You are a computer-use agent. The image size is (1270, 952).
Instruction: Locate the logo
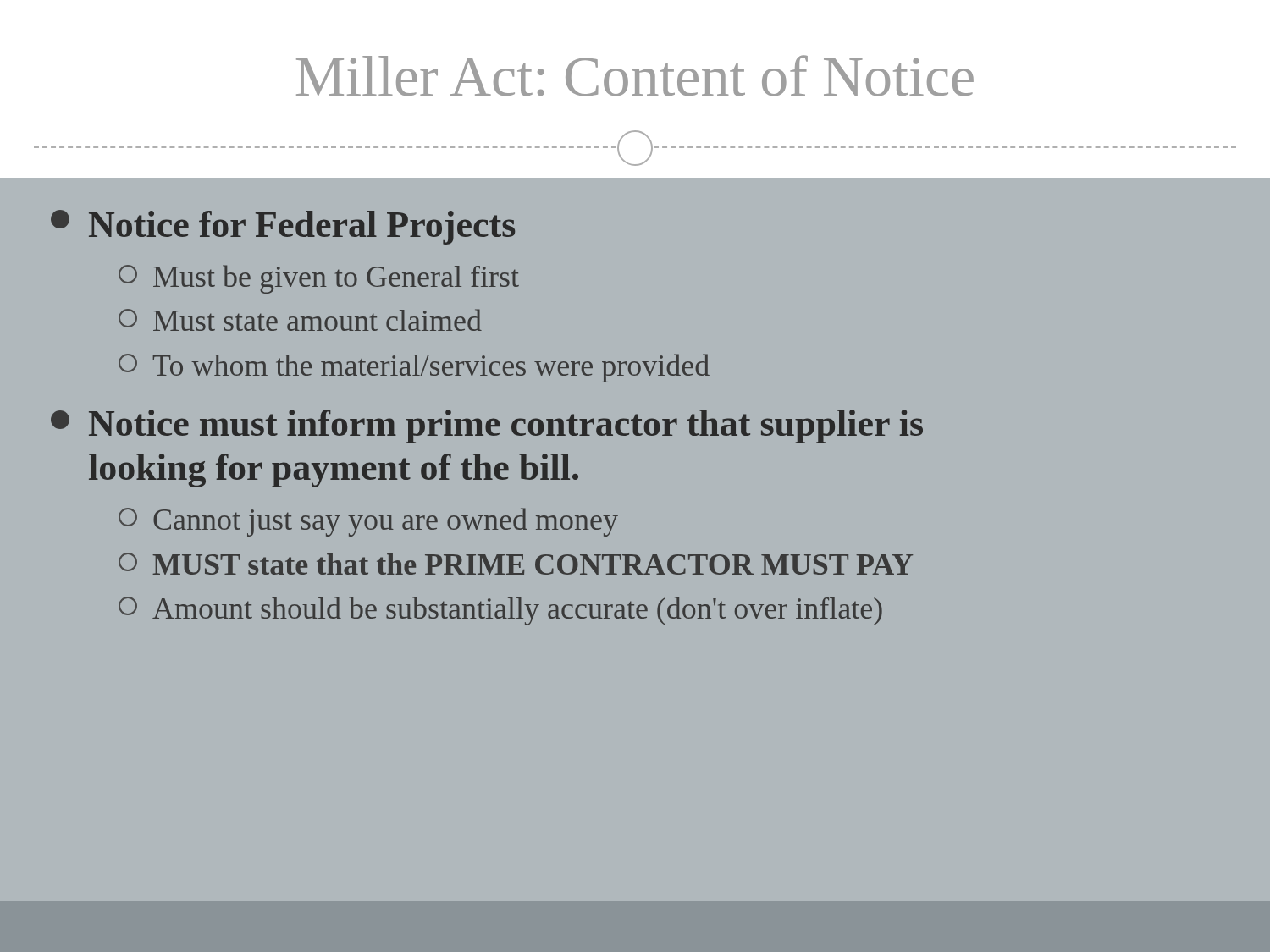pyautogui.click(x=1190, y=49)
